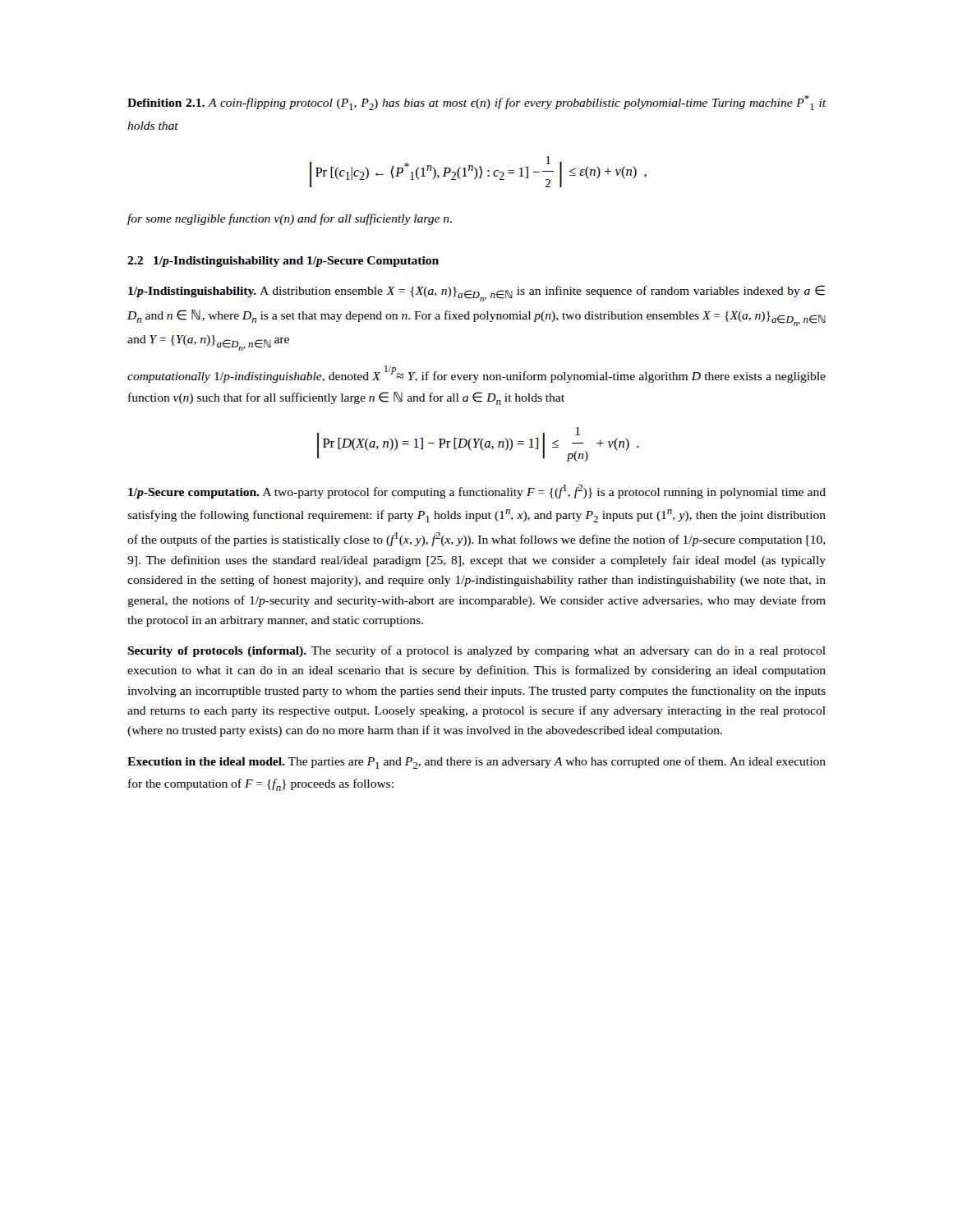The height and width of the screenshot is (1232, 953).
Task: Point to the element starting "Security of protocols"
Action: [x=476, y=691]
